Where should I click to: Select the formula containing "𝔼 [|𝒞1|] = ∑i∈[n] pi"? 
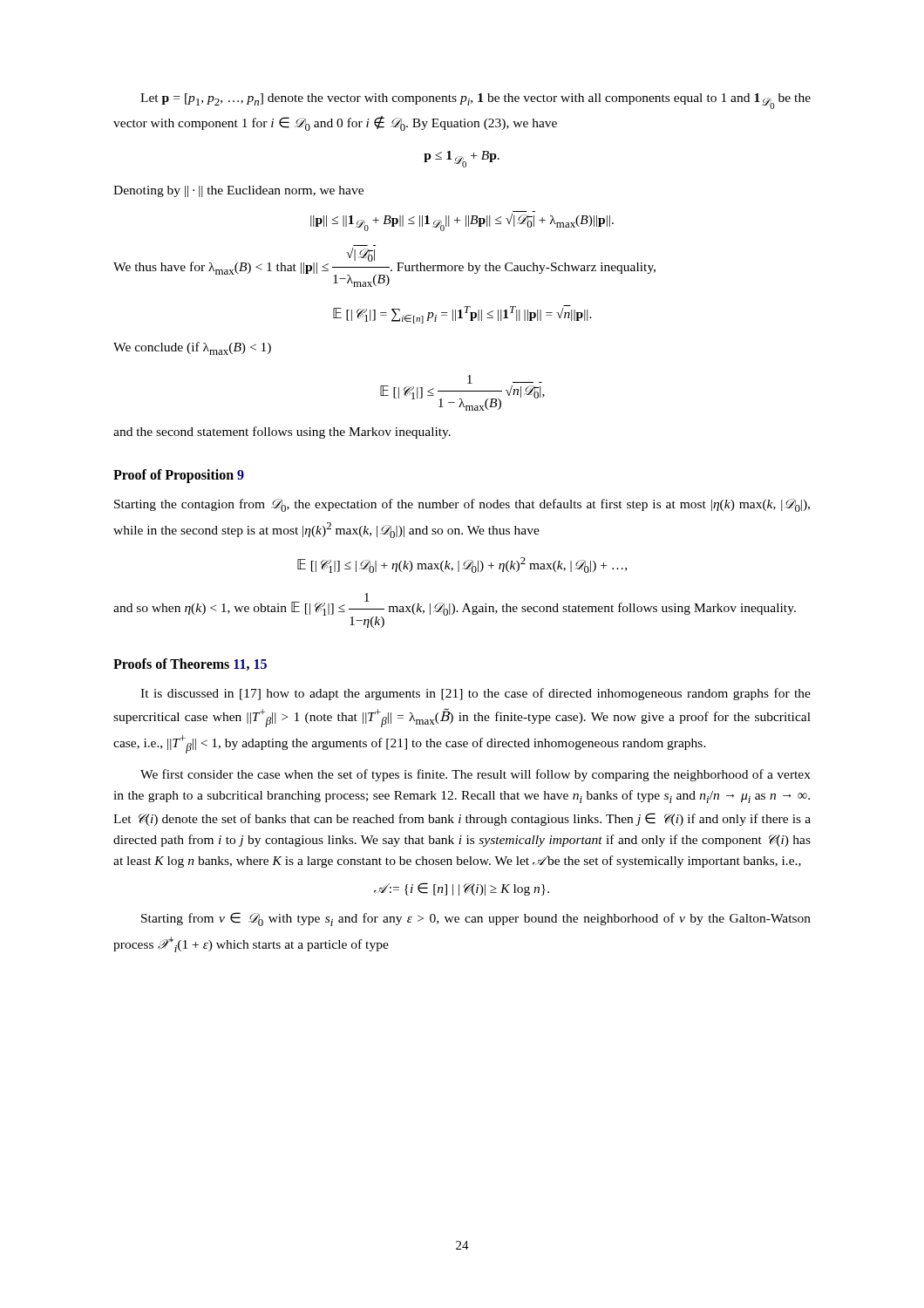(462, 314)
